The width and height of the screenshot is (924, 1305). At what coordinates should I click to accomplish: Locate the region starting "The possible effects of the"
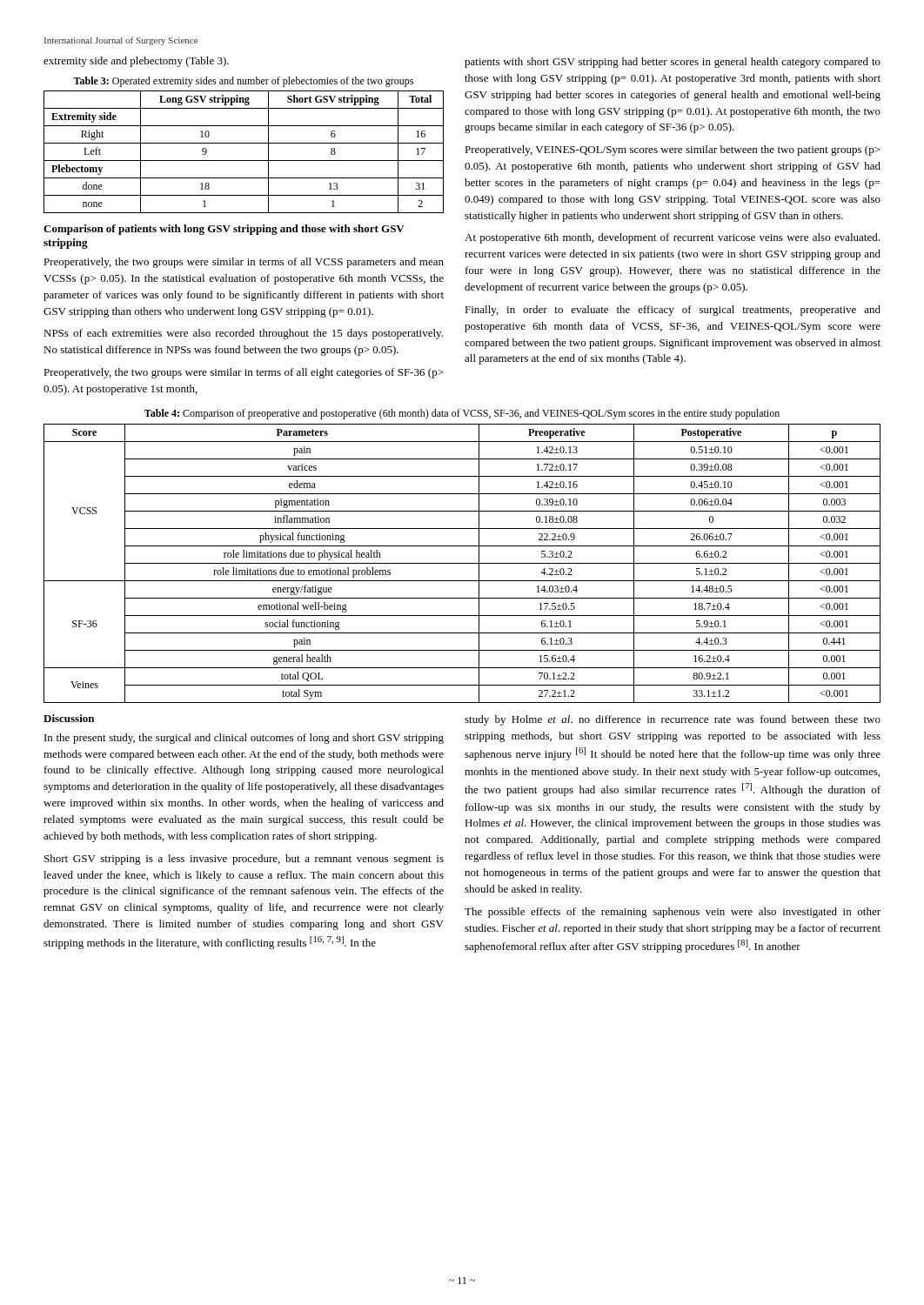[673, 929]
